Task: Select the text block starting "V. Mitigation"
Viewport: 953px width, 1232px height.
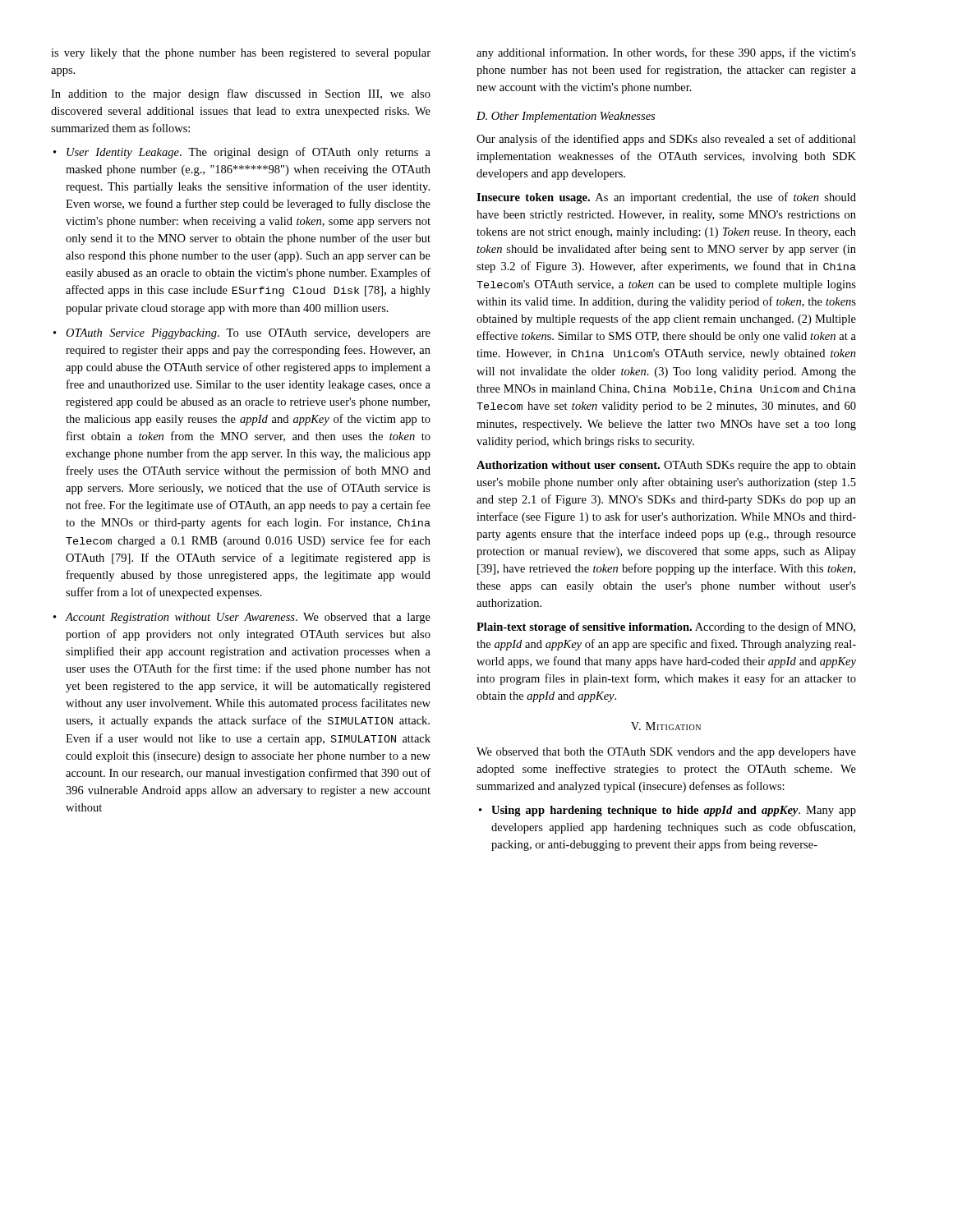Action: point(666,727)
